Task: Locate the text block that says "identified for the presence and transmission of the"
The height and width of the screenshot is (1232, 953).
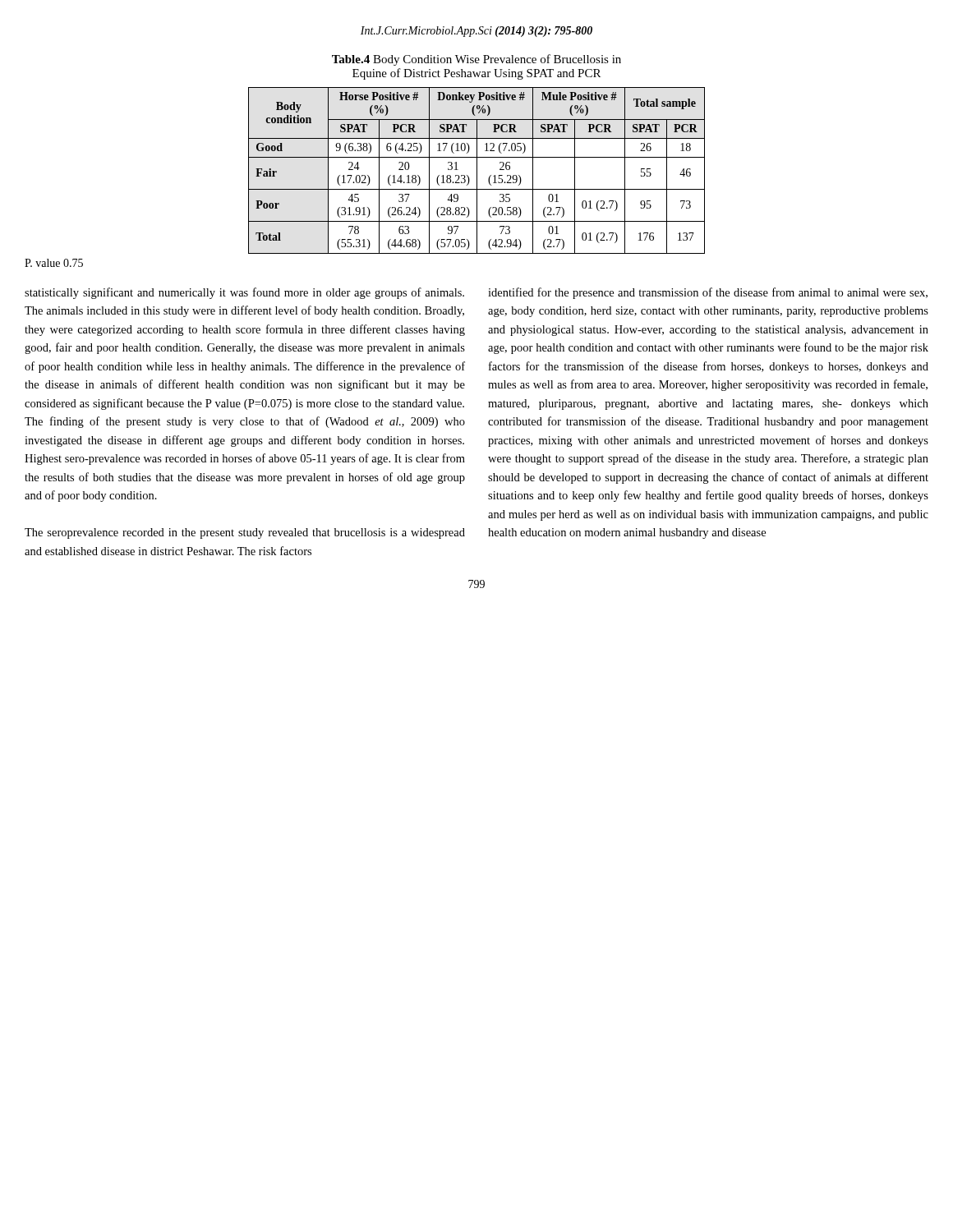Action: [708, 412]
